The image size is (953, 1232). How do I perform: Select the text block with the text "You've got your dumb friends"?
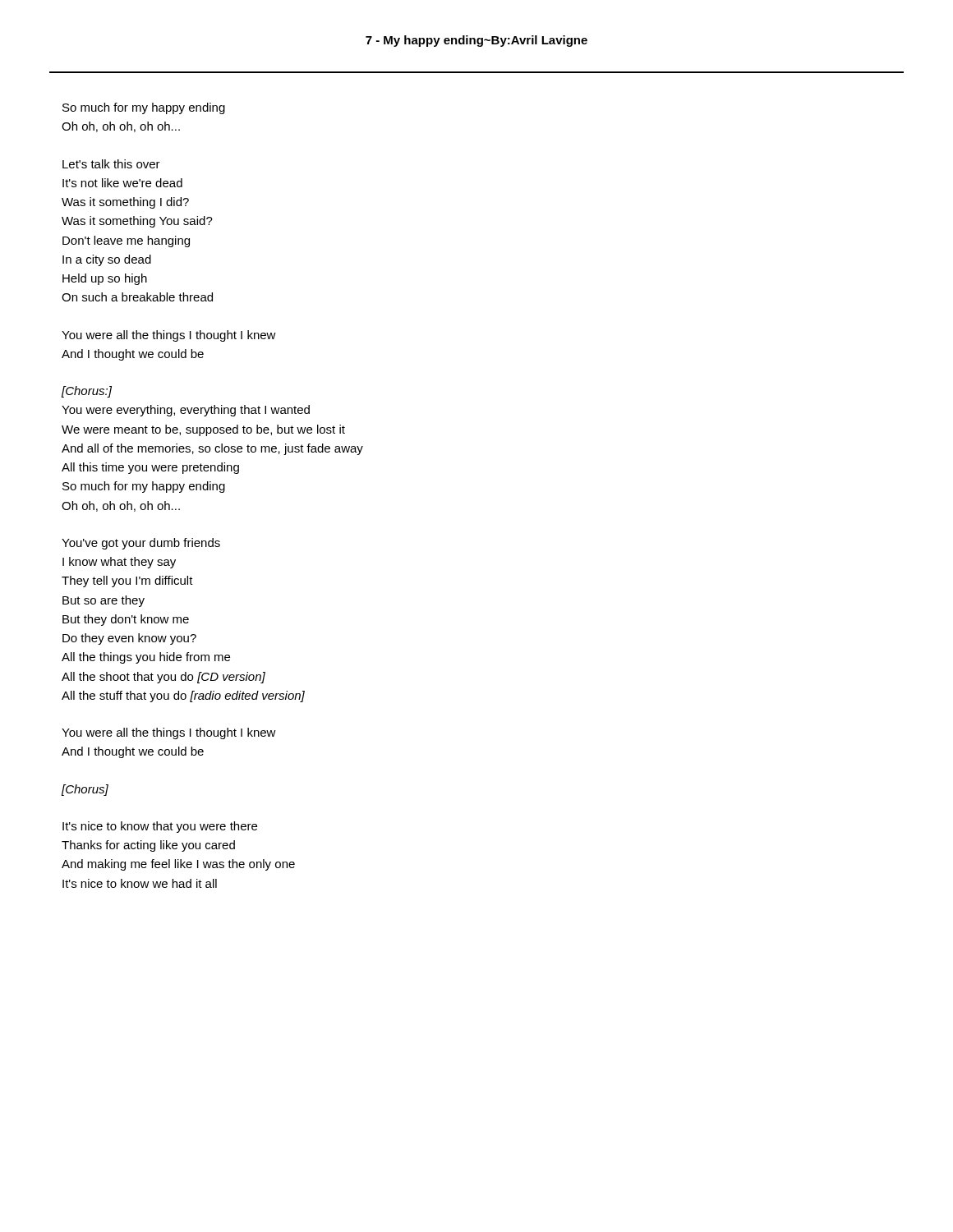141,544
